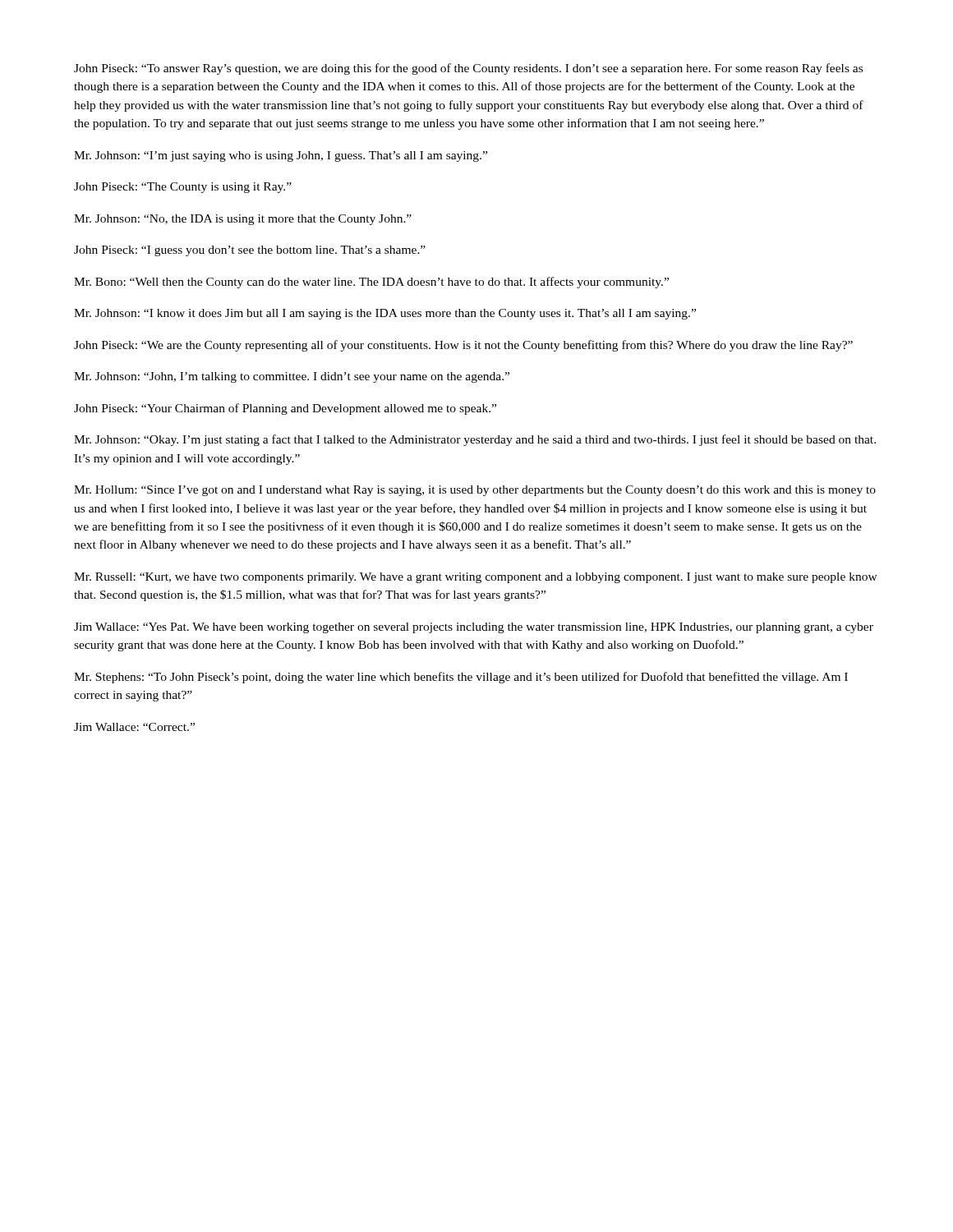Click on the block starting "Jim Wallace: “Correct.”"
Viewport: 953px width, 1232px height.
[x=135, y=726]
